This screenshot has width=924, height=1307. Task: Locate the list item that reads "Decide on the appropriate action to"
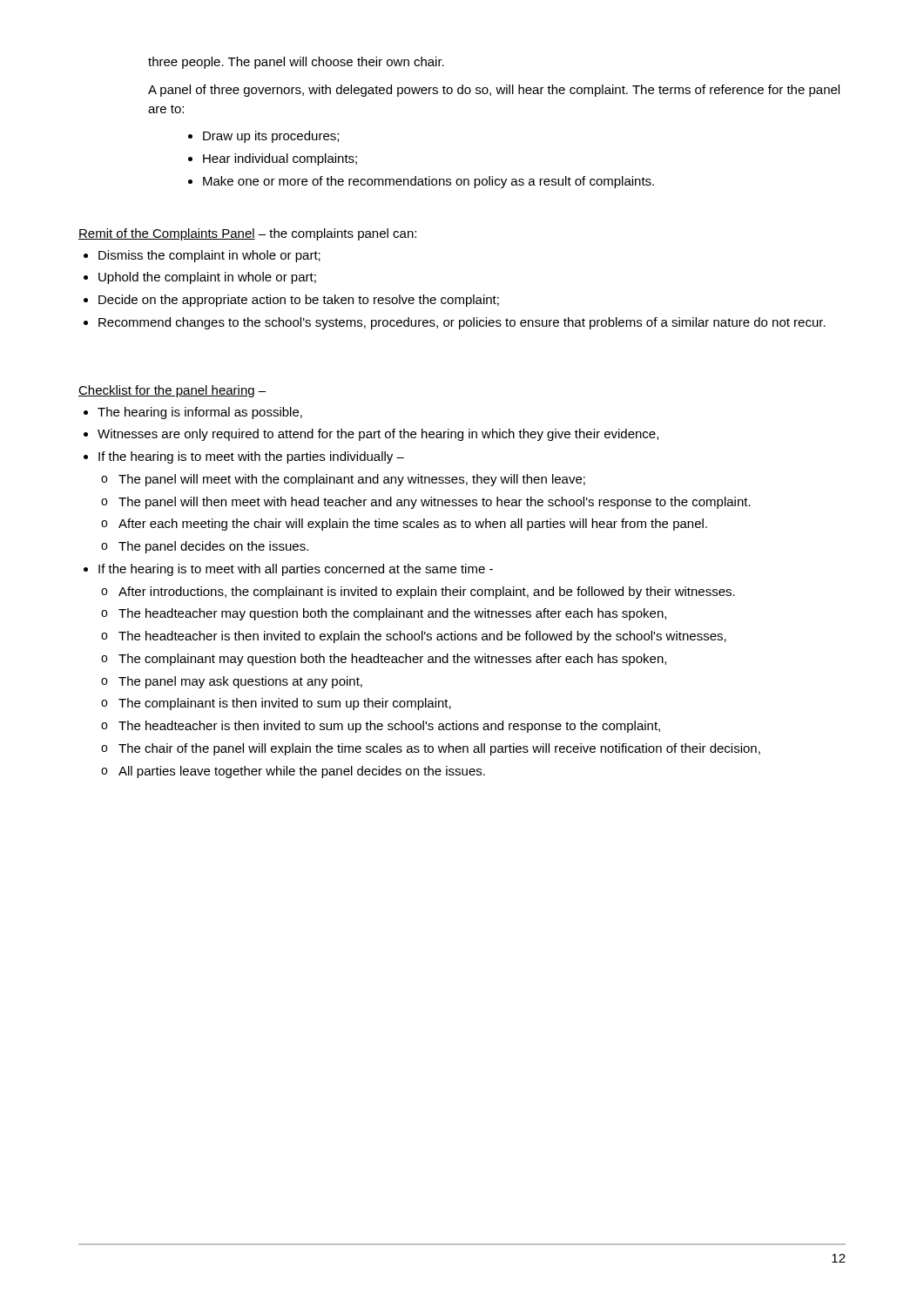(x=472, y=300)
